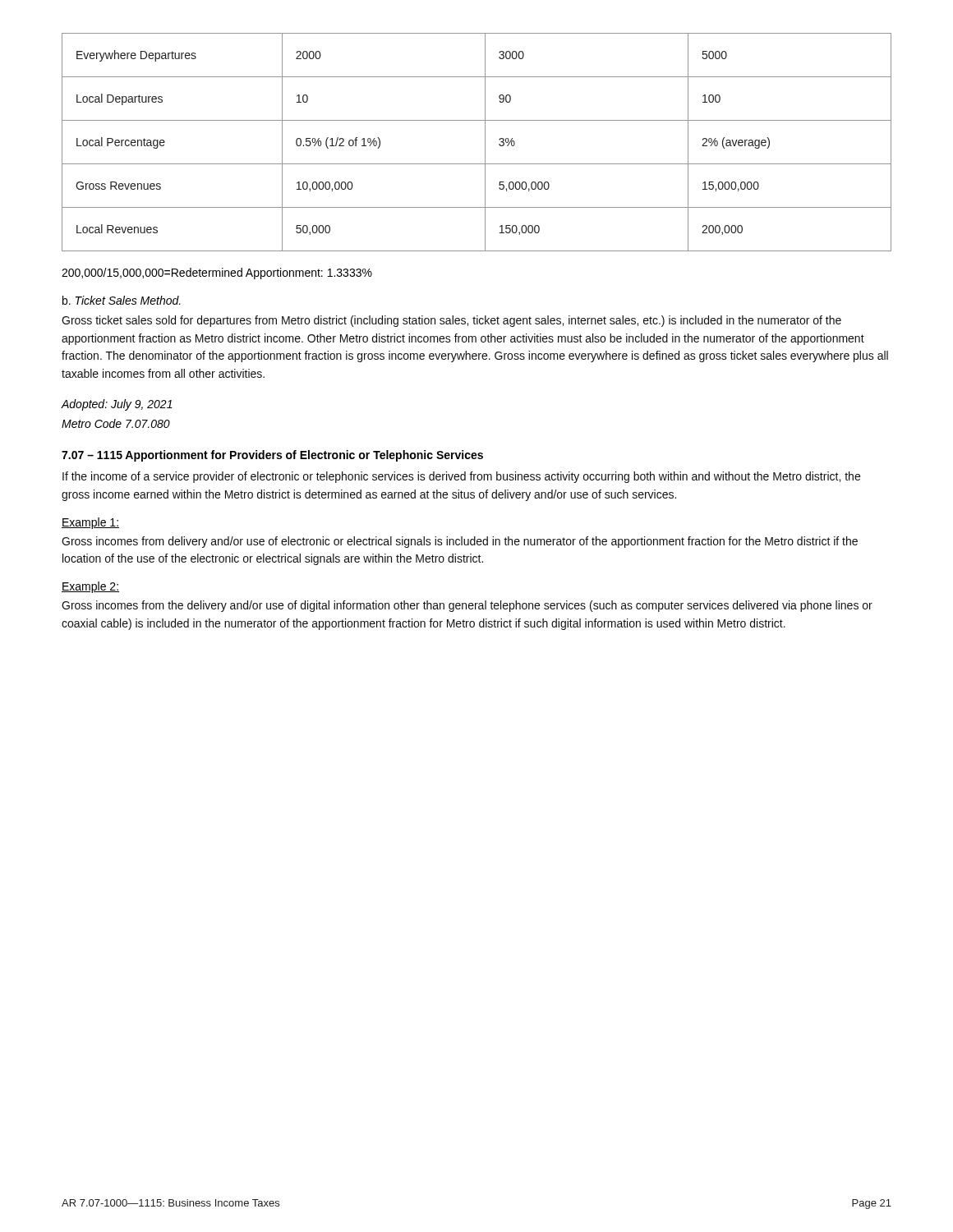Navigate to the text starting "Example 2:"

tap(90, 586)
